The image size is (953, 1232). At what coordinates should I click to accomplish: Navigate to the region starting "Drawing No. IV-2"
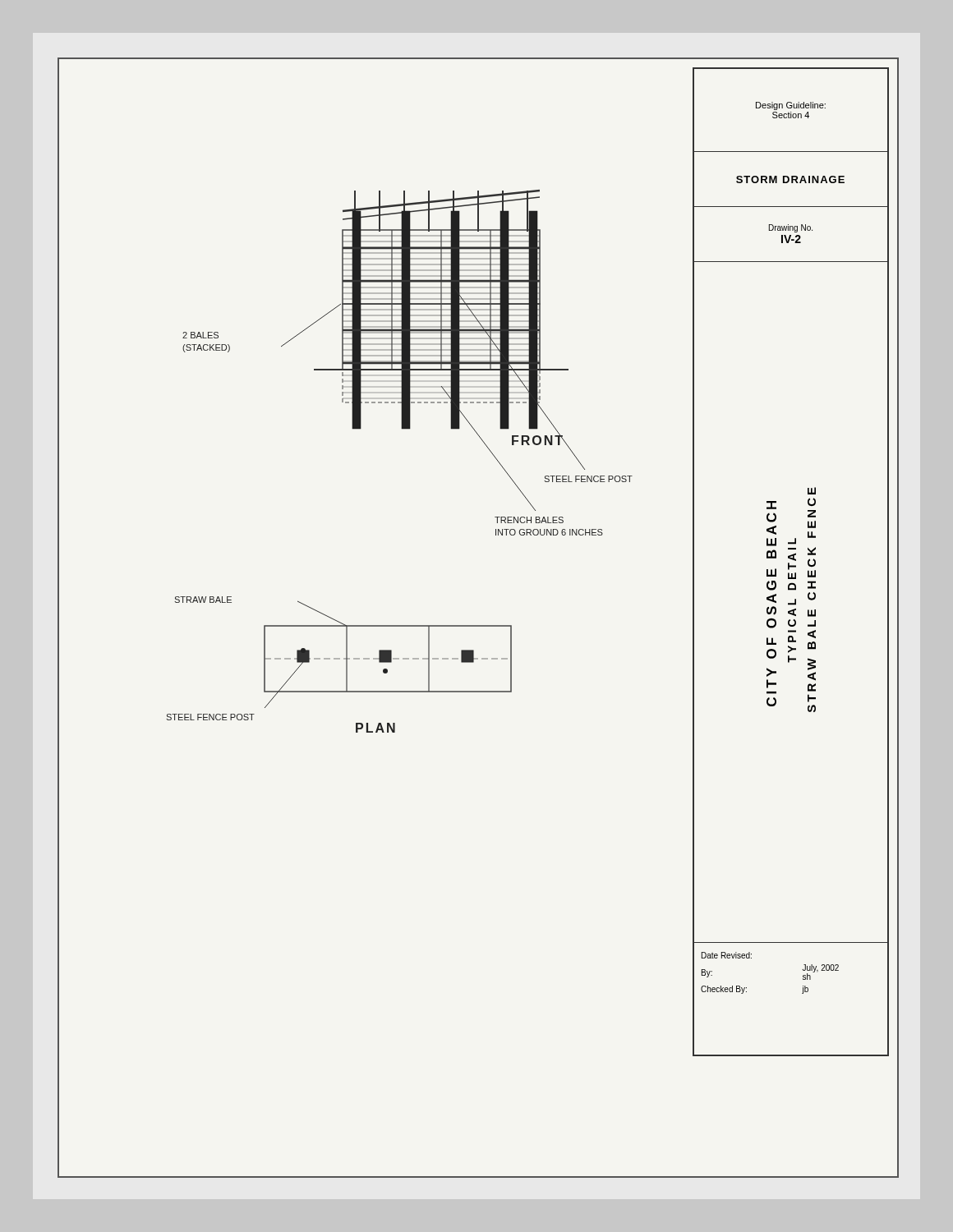(791, 234)
